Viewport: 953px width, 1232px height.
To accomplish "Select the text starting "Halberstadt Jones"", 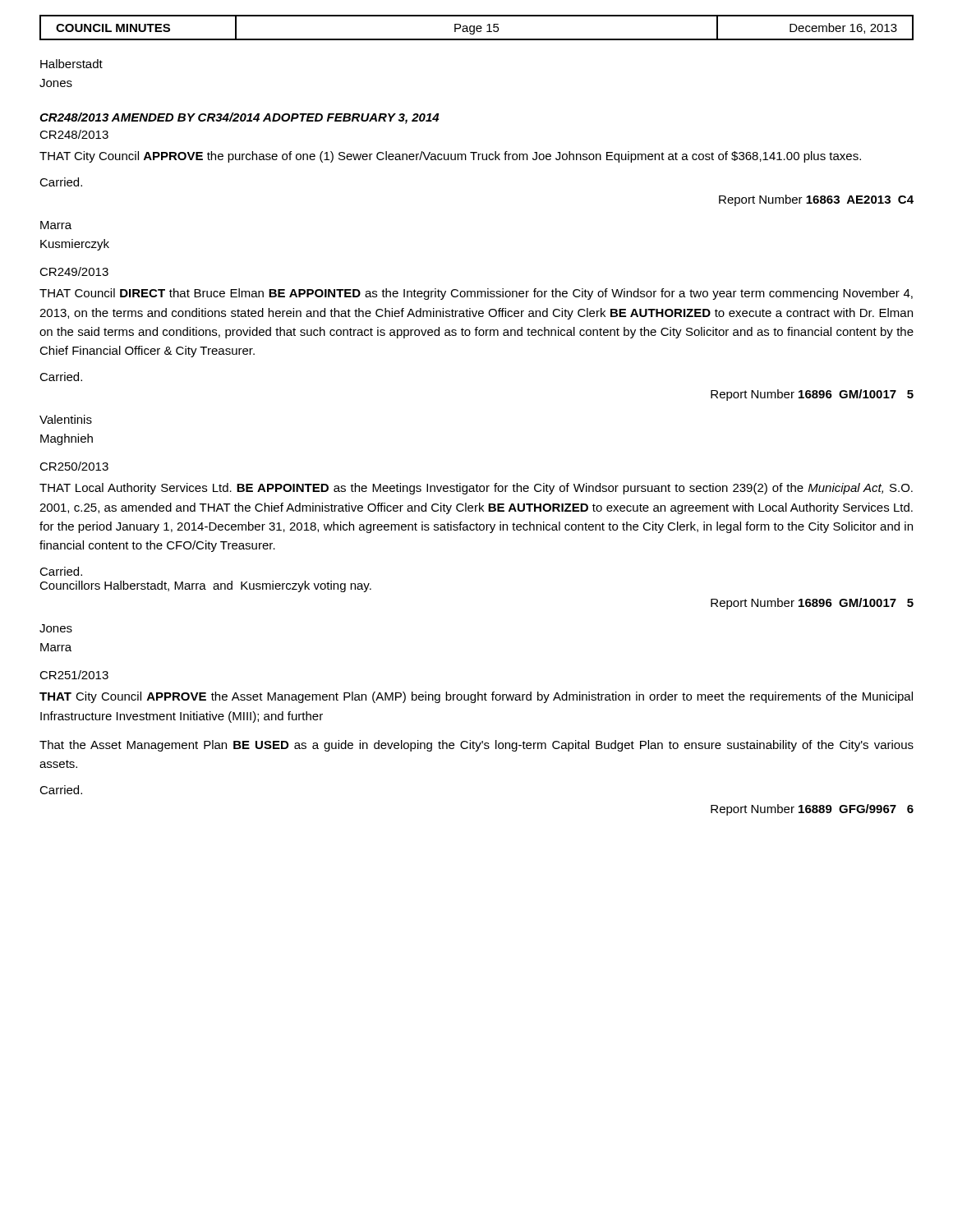I will point(71,73).
